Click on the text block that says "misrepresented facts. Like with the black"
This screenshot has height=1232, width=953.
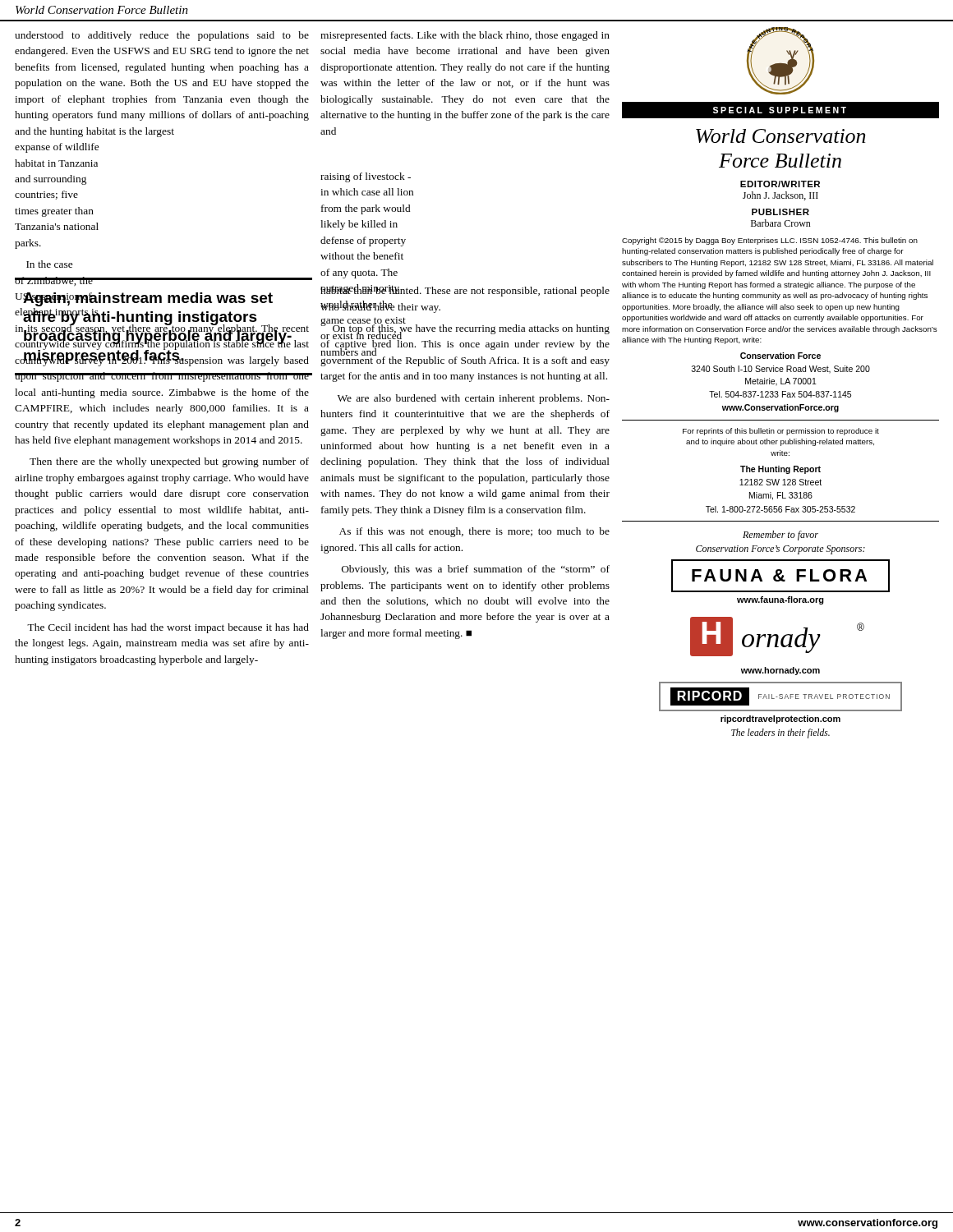pos(465,334)
